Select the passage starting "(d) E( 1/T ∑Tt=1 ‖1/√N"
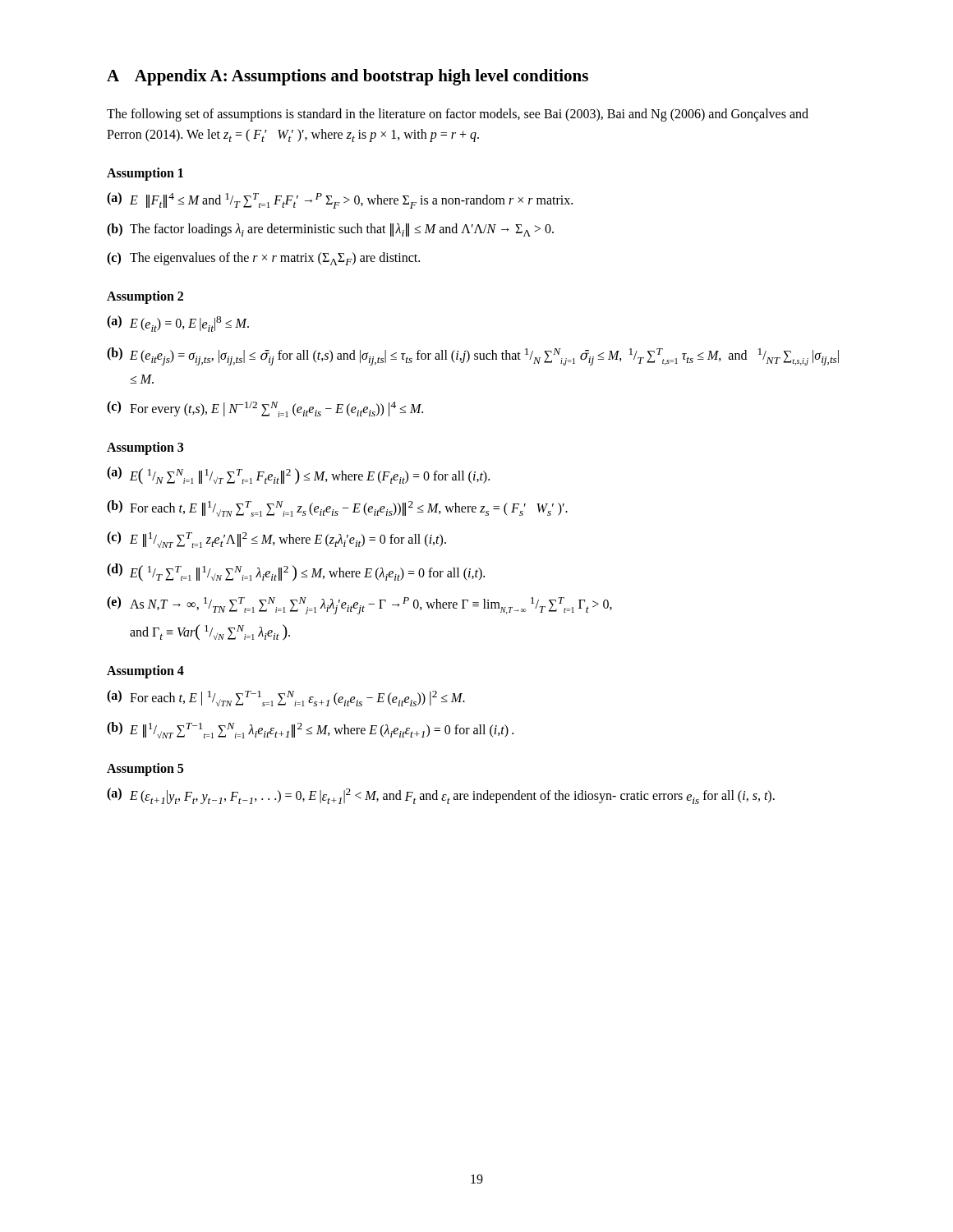Image resolution: width=953 pixels, height=1232 pixels. (476, 572)
